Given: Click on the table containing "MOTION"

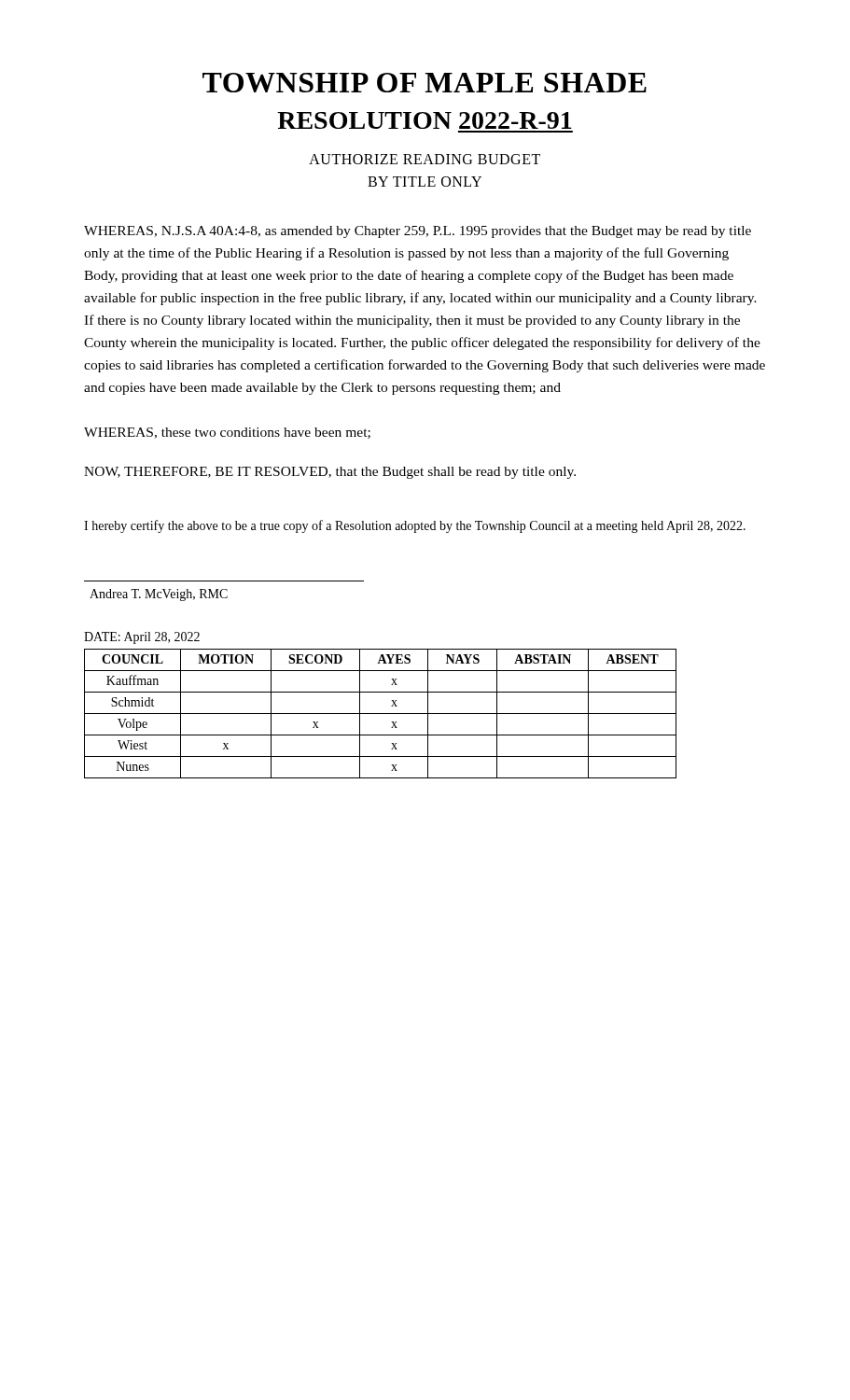Looking at the screenshot, I should (x=425, y=714).
